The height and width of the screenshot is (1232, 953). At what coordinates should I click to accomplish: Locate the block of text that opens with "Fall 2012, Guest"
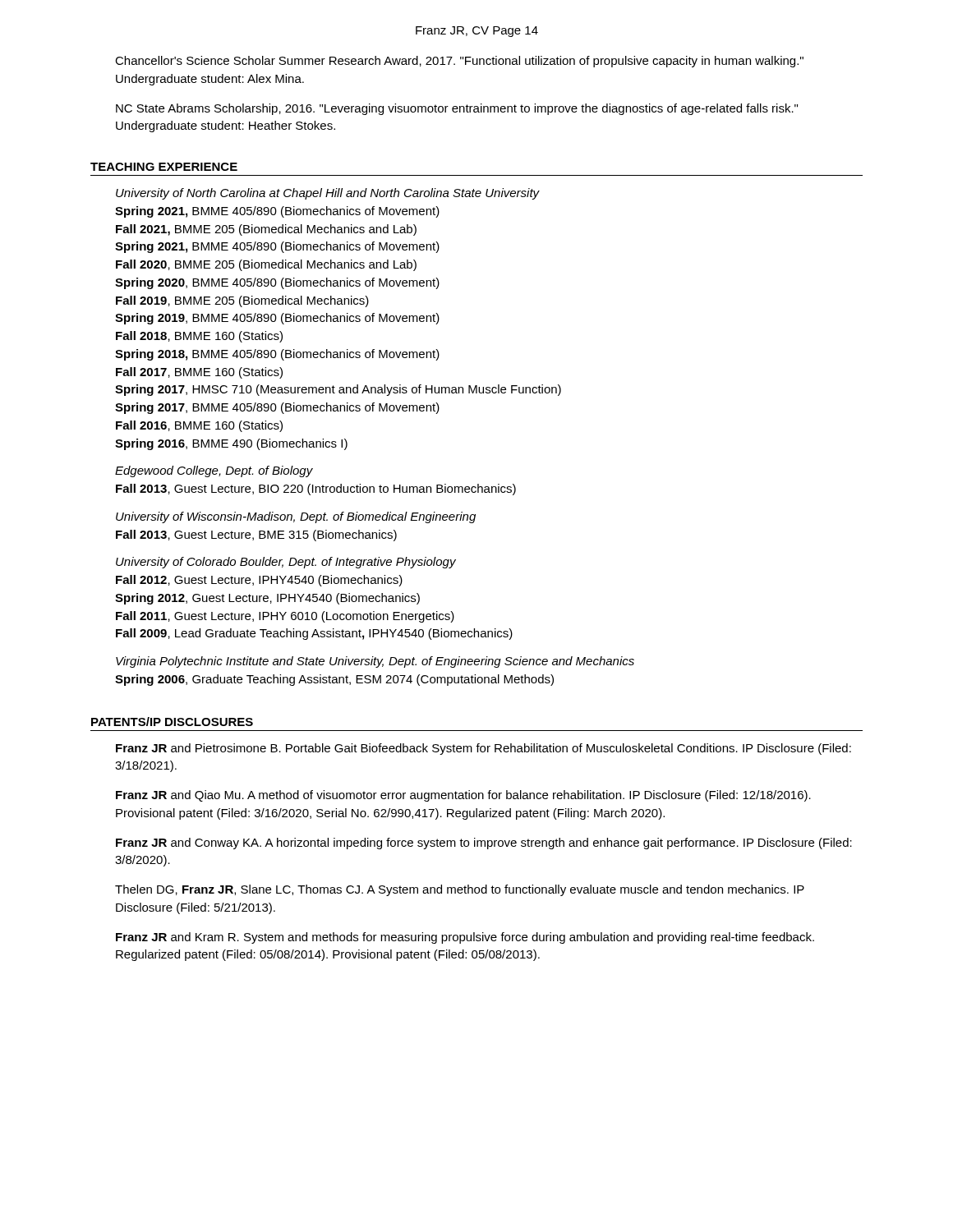(259, 579)
